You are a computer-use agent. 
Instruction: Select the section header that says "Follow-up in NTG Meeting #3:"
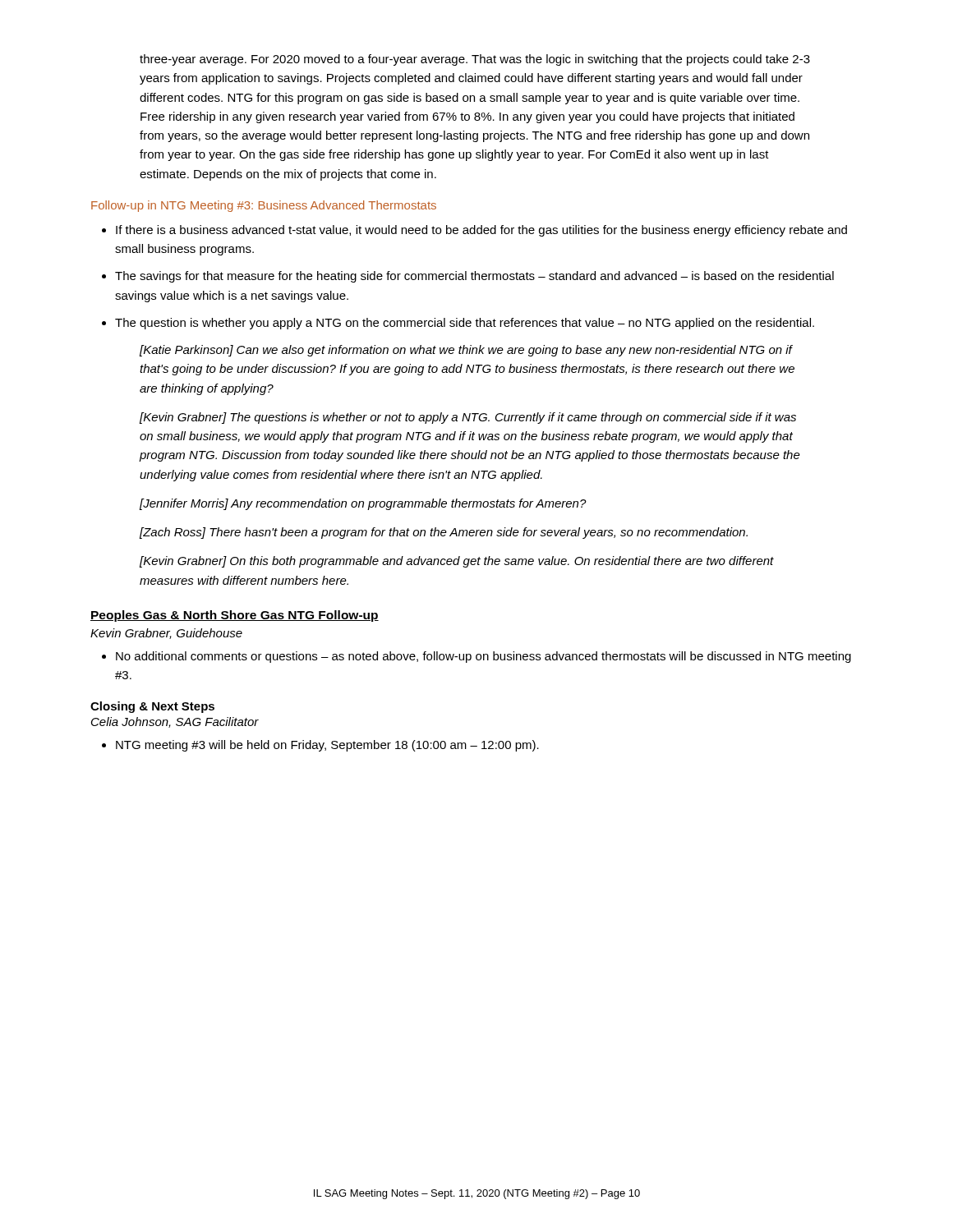(x=264, y=205)
